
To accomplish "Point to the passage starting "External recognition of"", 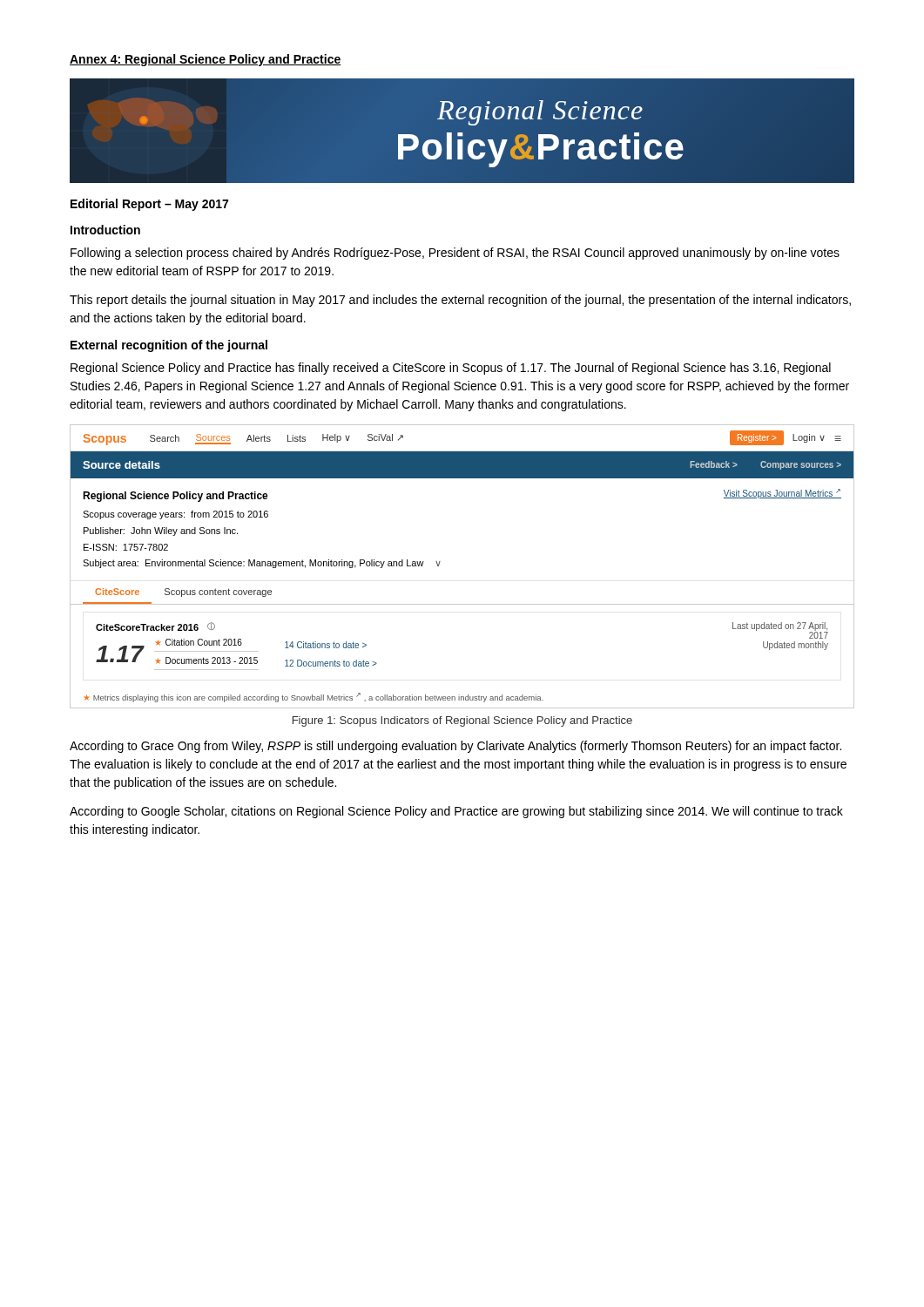I will tap(169, 345).
